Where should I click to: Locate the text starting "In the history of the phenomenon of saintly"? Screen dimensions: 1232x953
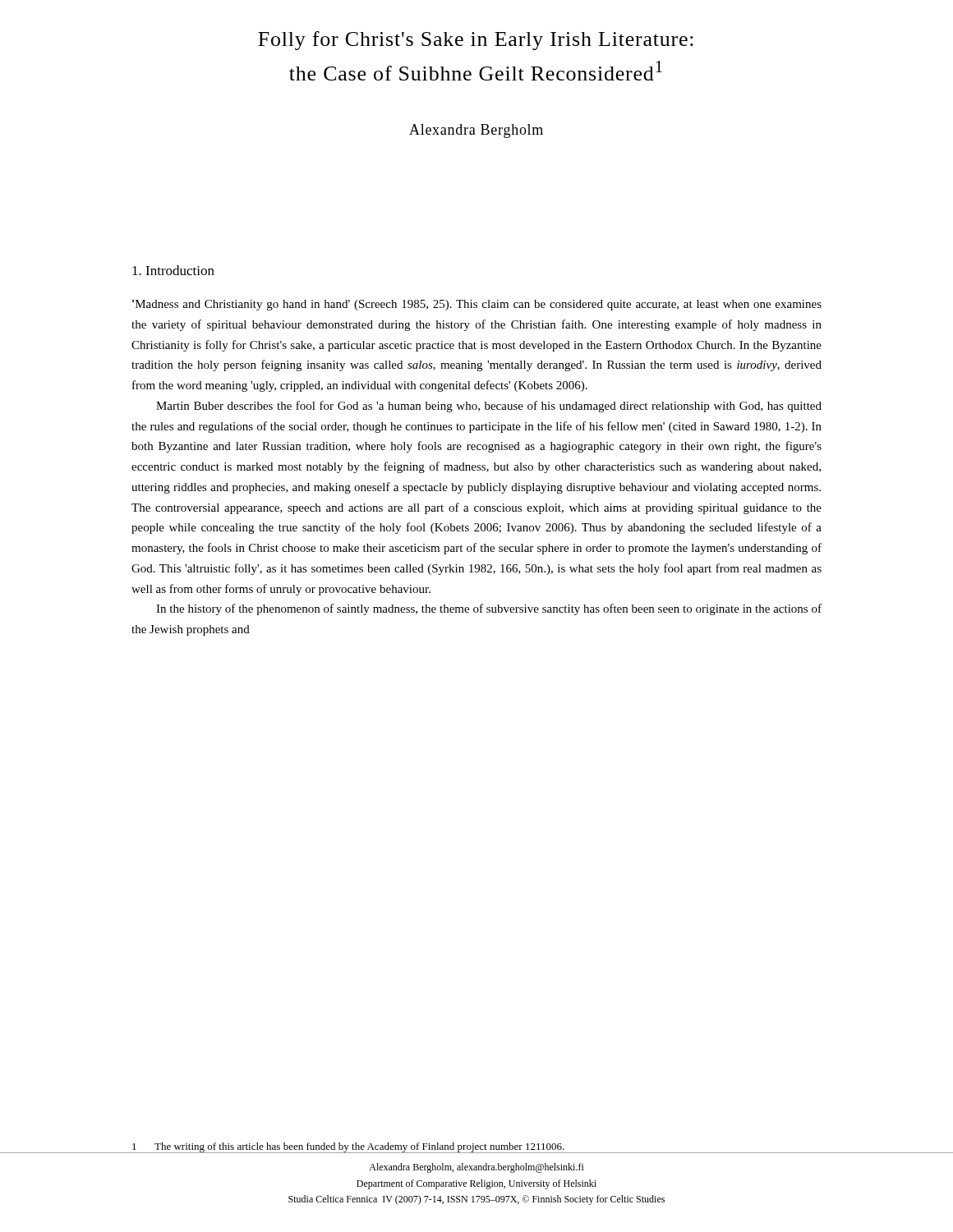[476, 619]
